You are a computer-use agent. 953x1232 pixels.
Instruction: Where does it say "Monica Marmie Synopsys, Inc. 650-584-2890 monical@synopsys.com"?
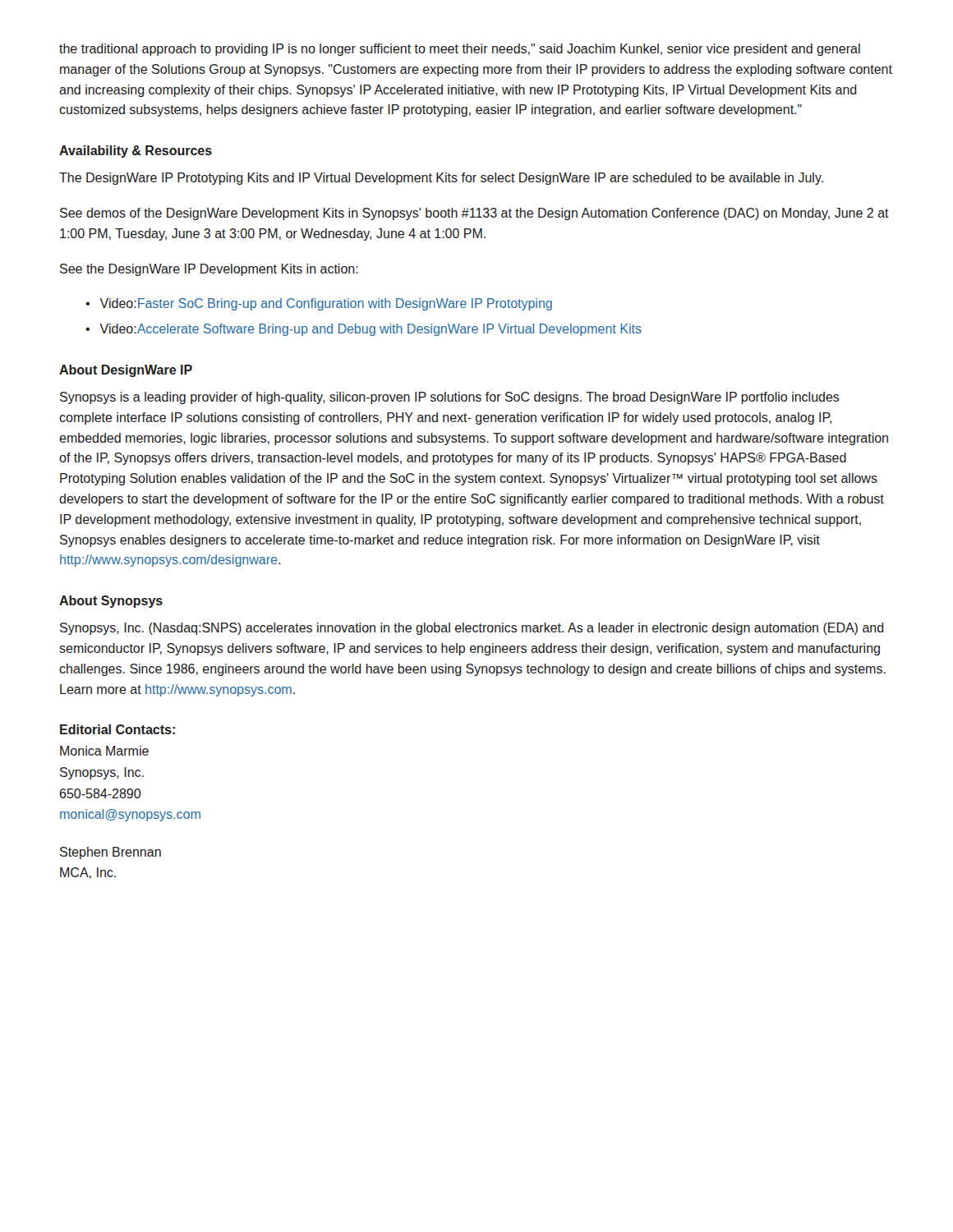(x=130, y=783)
